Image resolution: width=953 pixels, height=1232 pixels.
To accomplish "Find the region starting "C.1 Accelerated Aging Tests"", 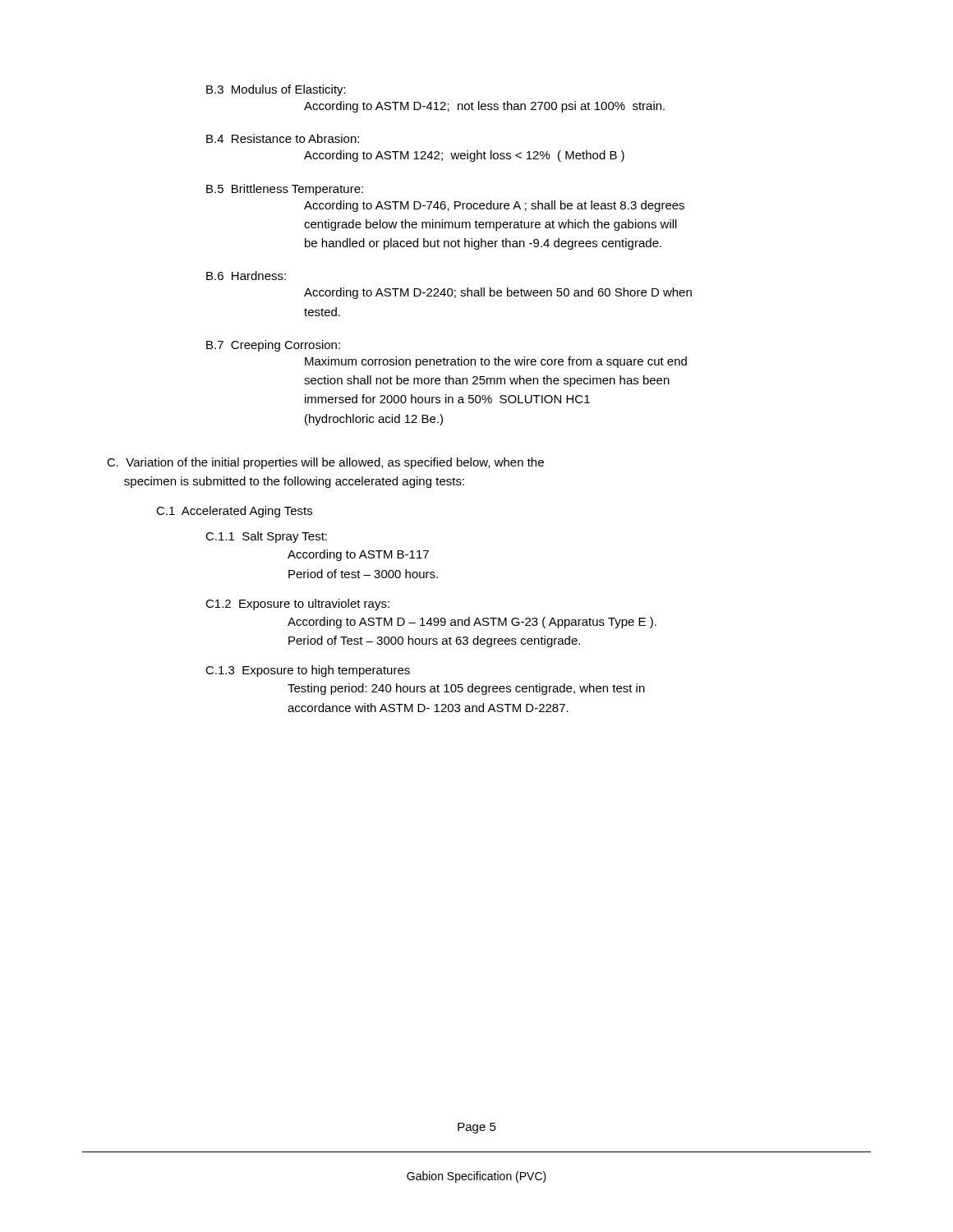I will pos(234,511).
